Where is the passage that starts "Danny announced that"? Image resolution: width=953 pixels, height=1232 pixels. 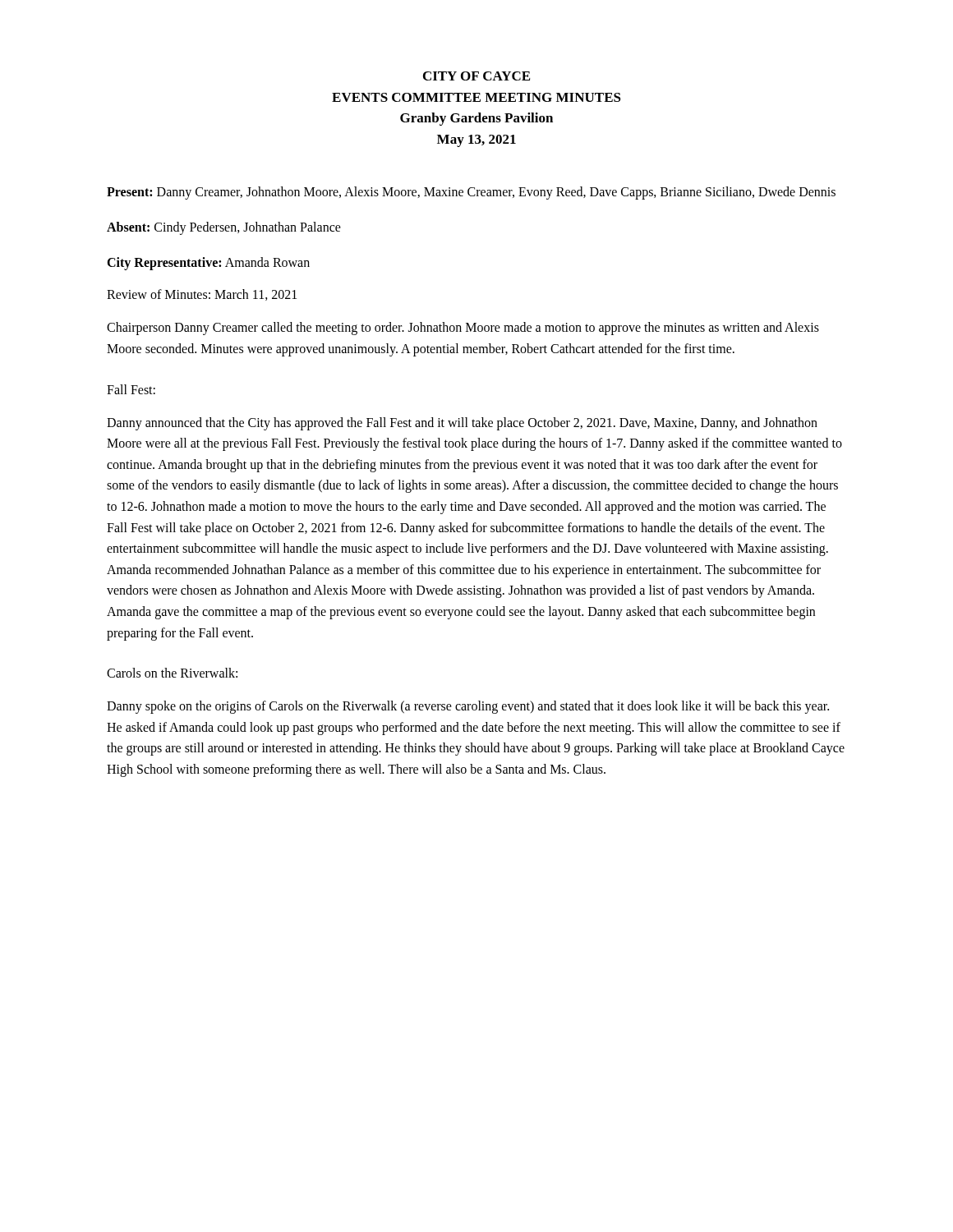tap(474, 527)
